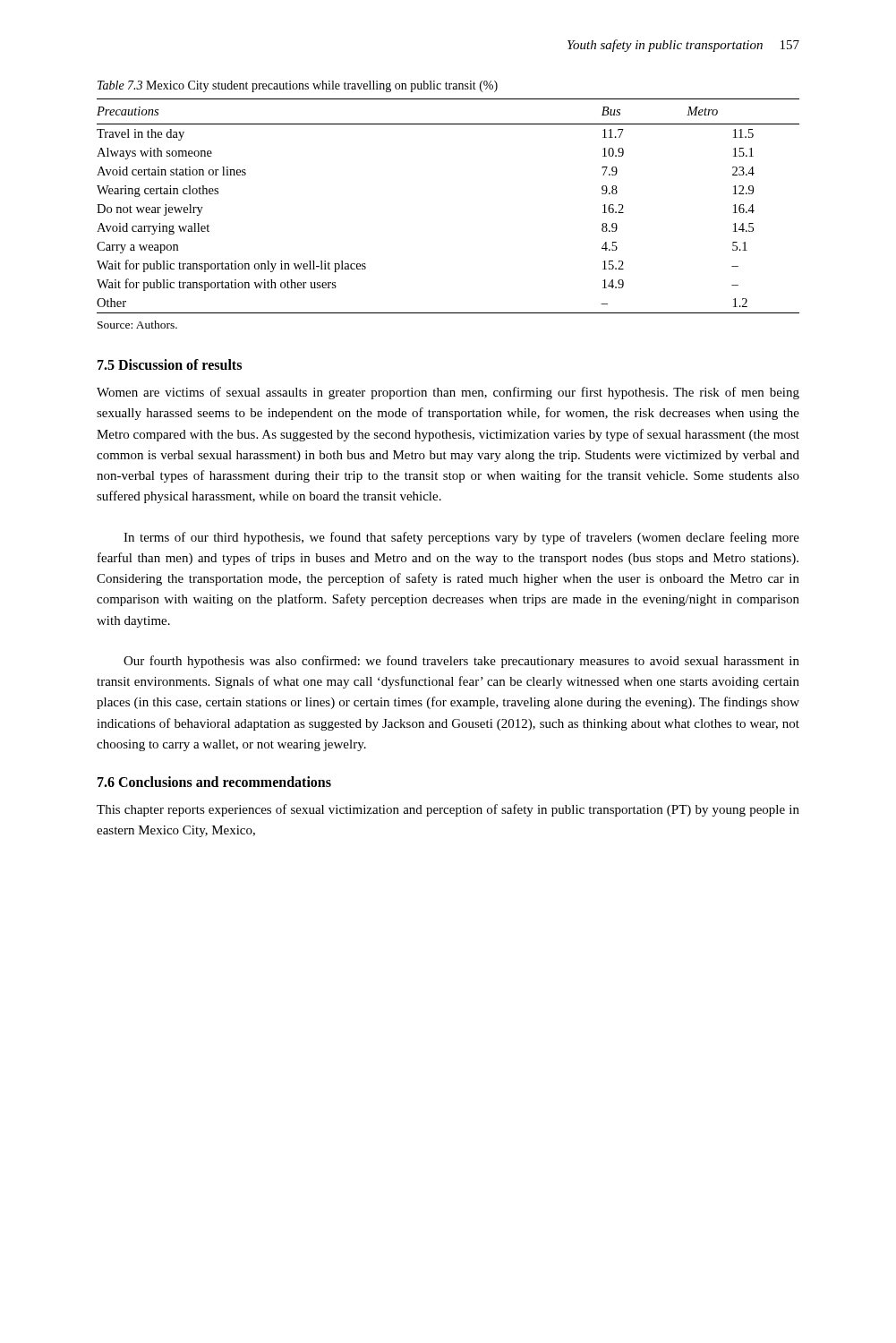Find the region starting "Our fourth hypothesis was also confirmed:"
Image resolution: width=896 pixels, height=1343 pixels.
tap(448, 703)
